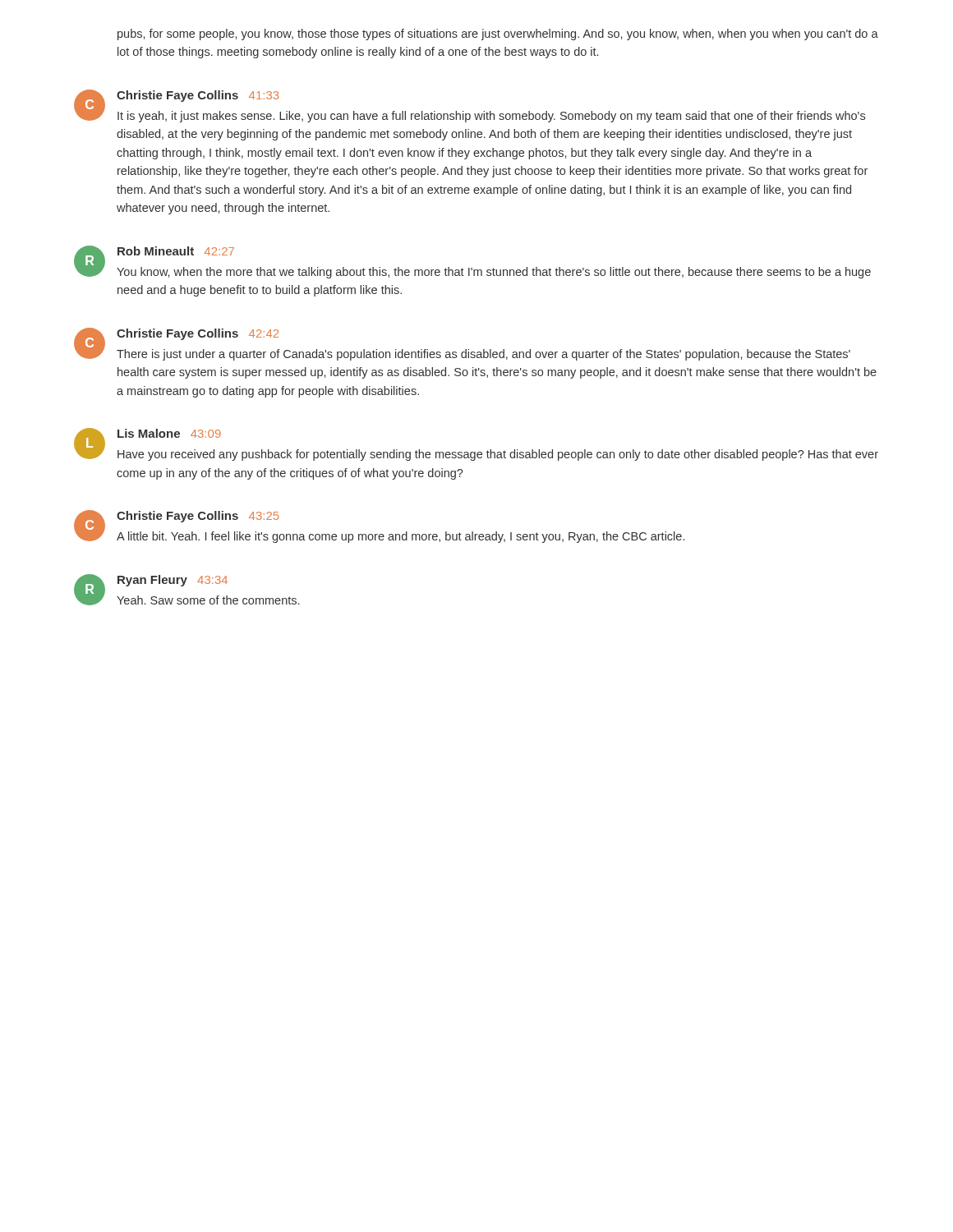Image resolution: width=953 pixels, height=1232 pixels.
Task: Navigate to the text block starting "R Rob Mineault"
Action: pos(476,272)
